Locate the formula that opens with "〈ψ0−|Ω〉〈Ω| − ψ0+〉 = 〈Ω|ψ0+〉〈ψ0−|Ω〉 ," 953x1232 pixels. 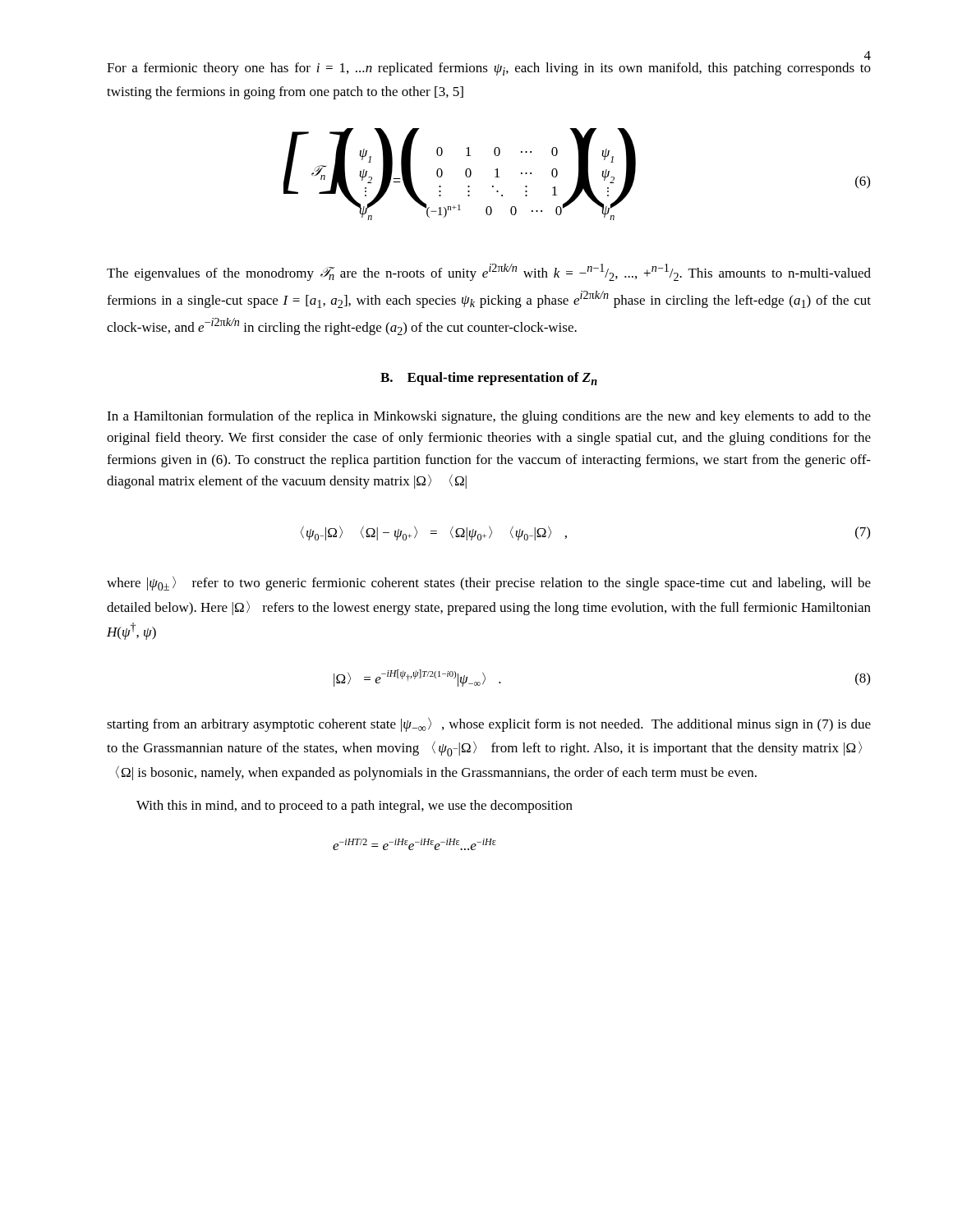(x=326, y=533)
